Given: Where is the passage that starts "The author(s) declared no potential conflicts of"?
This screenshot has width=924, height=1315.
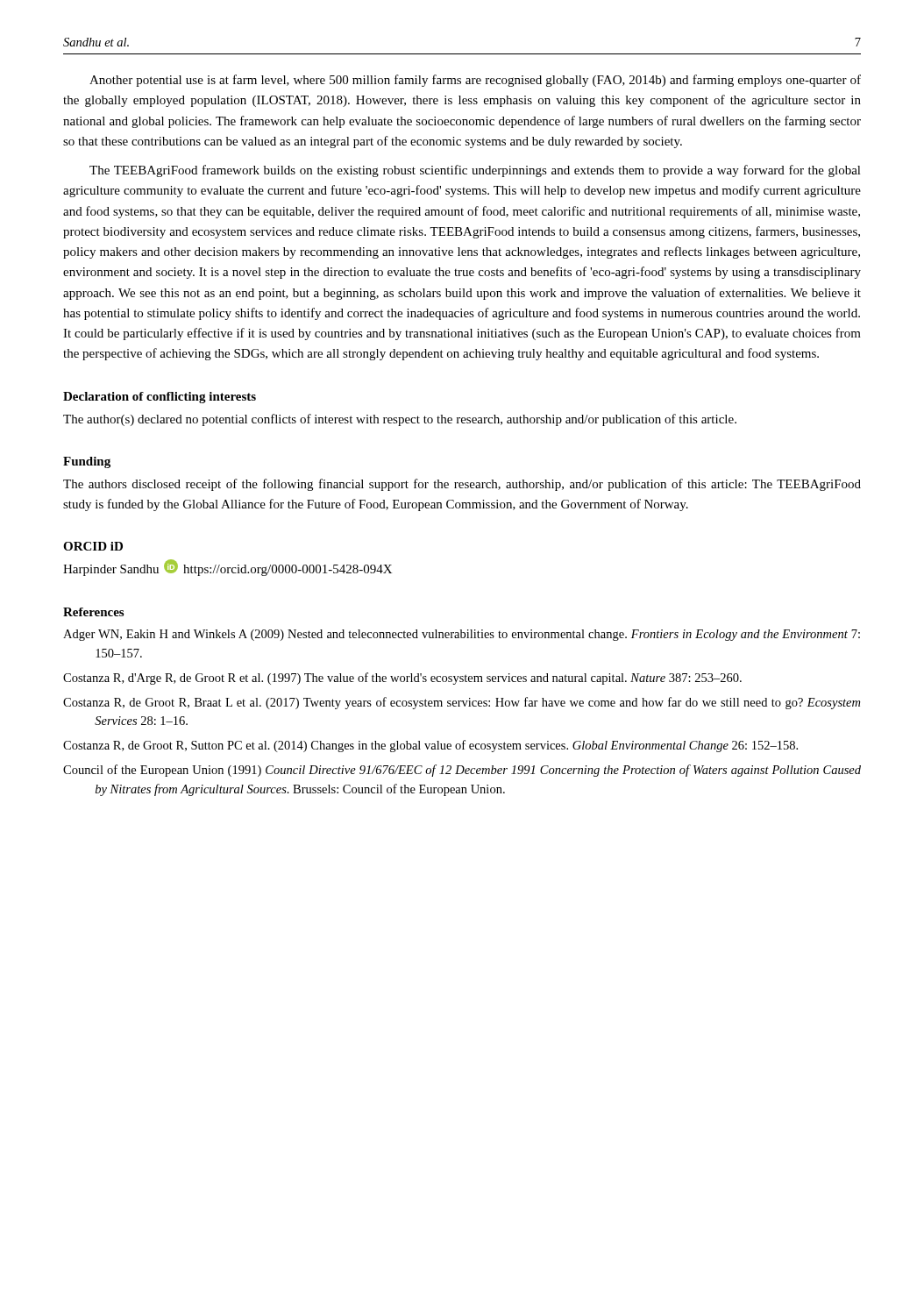Looking at the screenshot, I should tap(462, 419).
